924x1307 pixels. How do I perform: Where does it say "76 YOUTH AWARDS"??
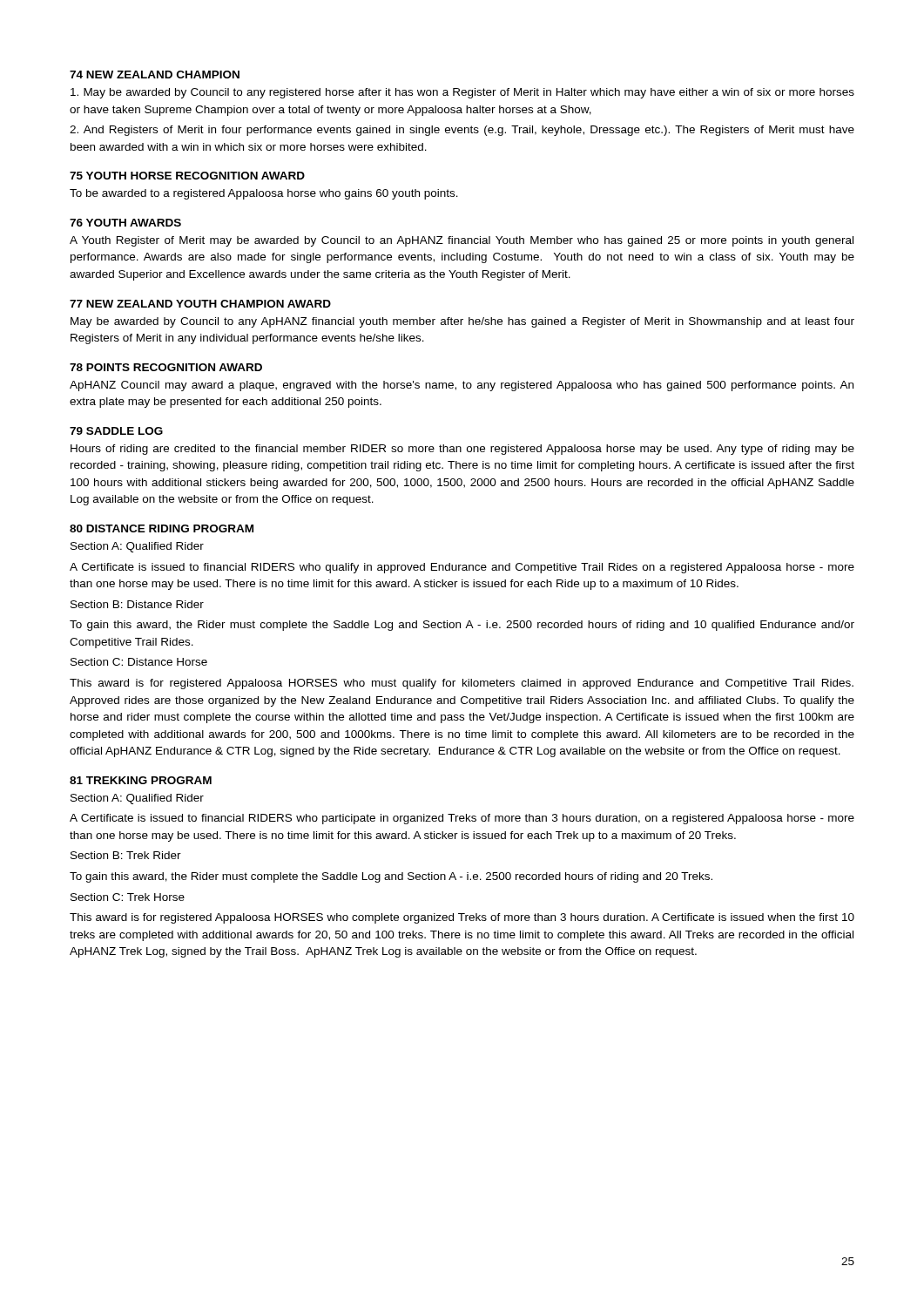(x=126, y=222)
